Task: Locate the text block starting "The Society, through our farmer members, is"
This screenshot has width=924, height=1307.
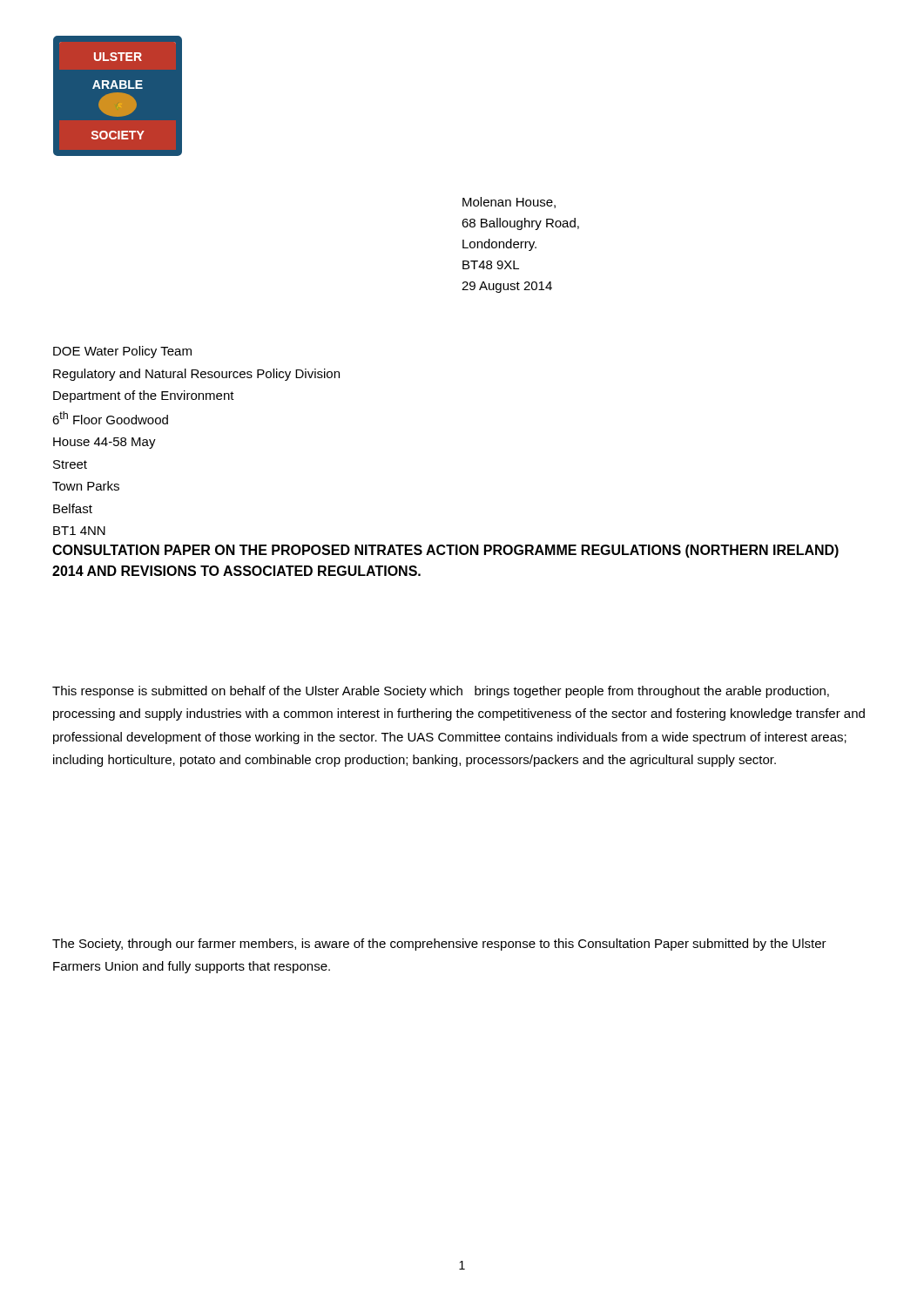Action: click(439, 955)
